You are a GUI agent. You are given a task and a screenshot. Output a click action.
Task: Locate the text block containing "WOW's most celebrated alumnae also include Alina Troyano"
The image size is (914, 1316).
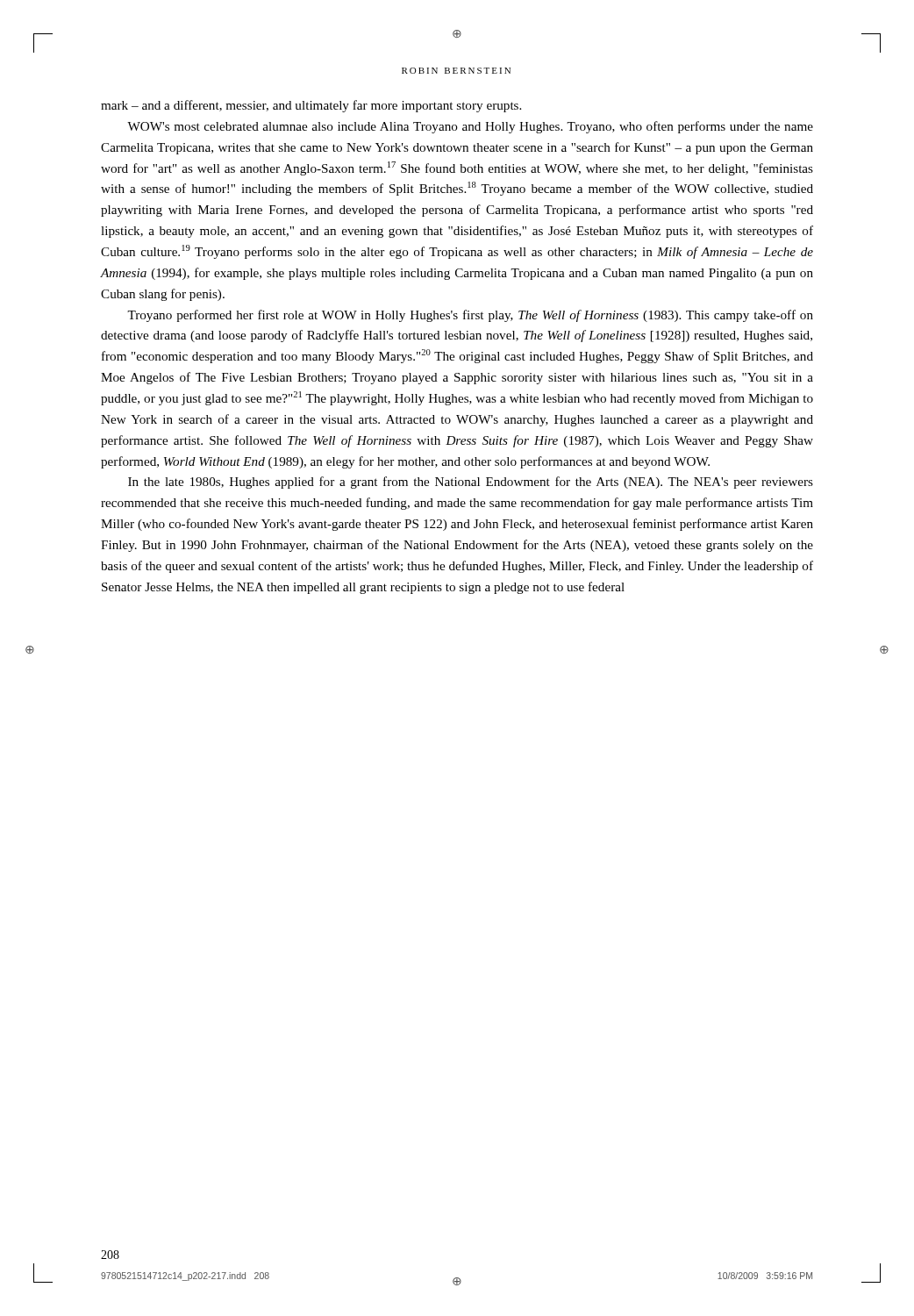[x=457, y=210]
